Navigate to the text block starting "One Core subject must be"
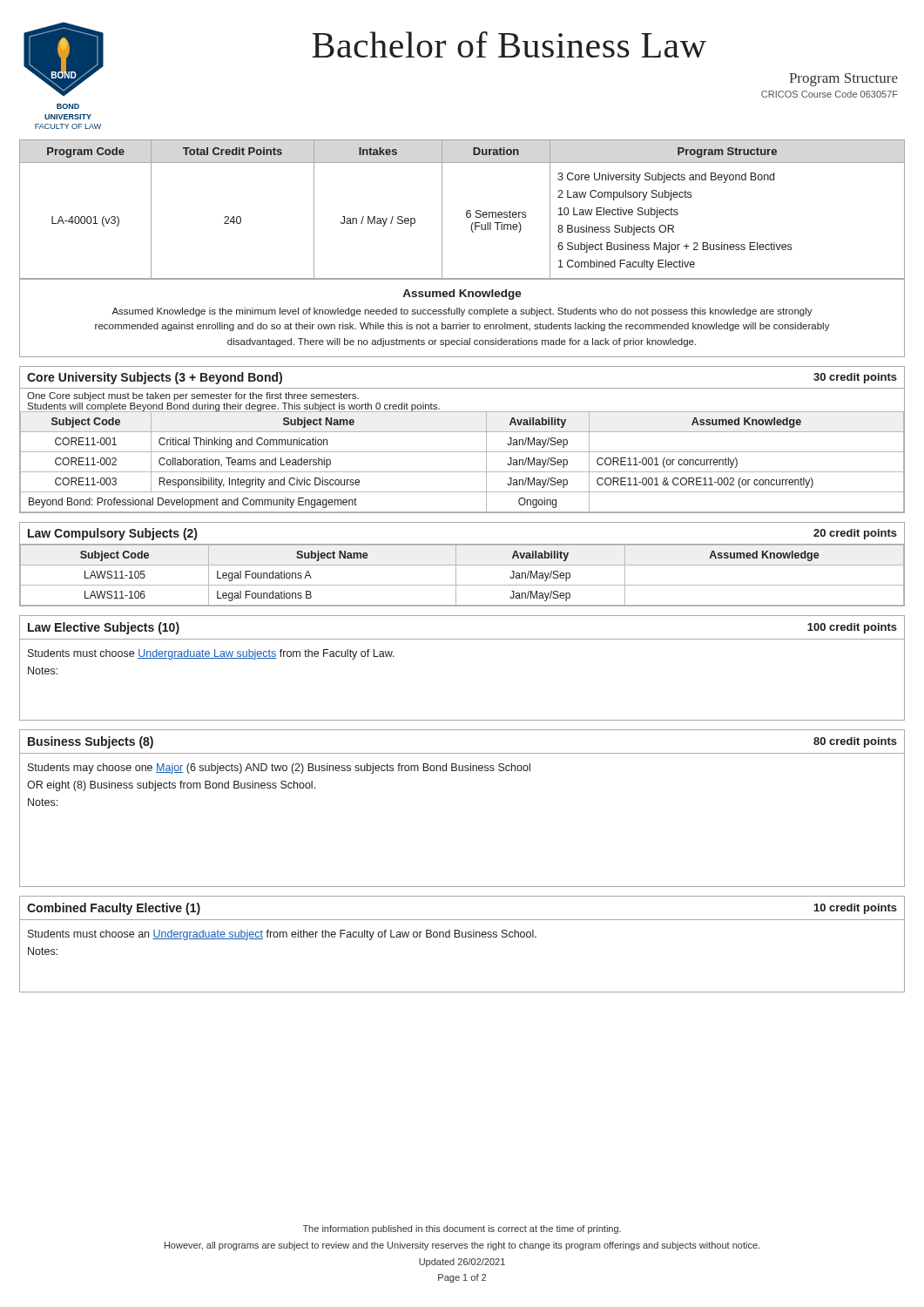This screenshot has width=924, height=1307. pos(234,401)
